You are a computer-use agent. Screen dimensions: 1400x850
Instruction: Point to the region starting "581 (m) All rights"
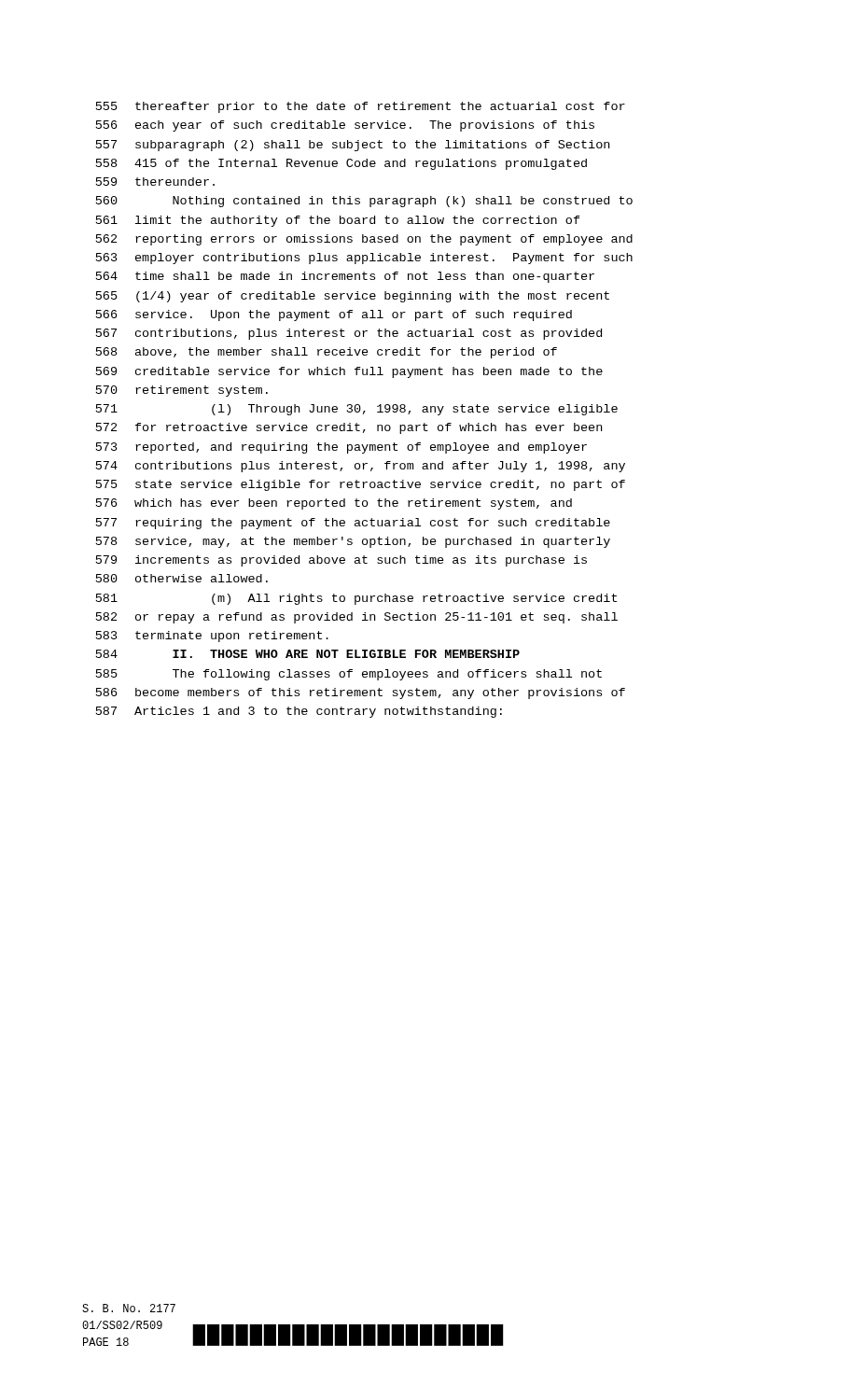pos(431,618)
